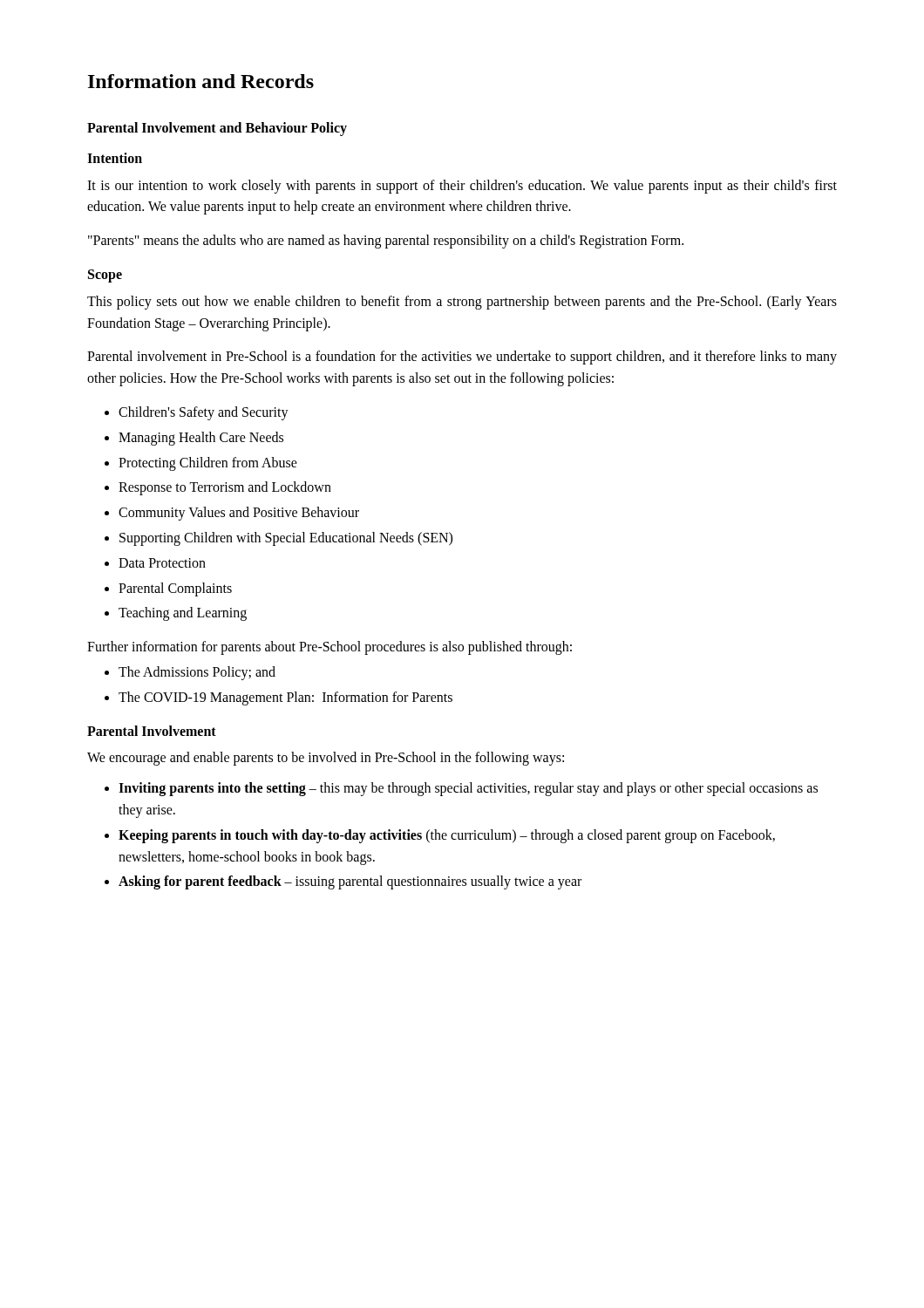Locate the text "Managing Health Care Needs"
Screen dimensions: 1308x924
coord(201,439)
